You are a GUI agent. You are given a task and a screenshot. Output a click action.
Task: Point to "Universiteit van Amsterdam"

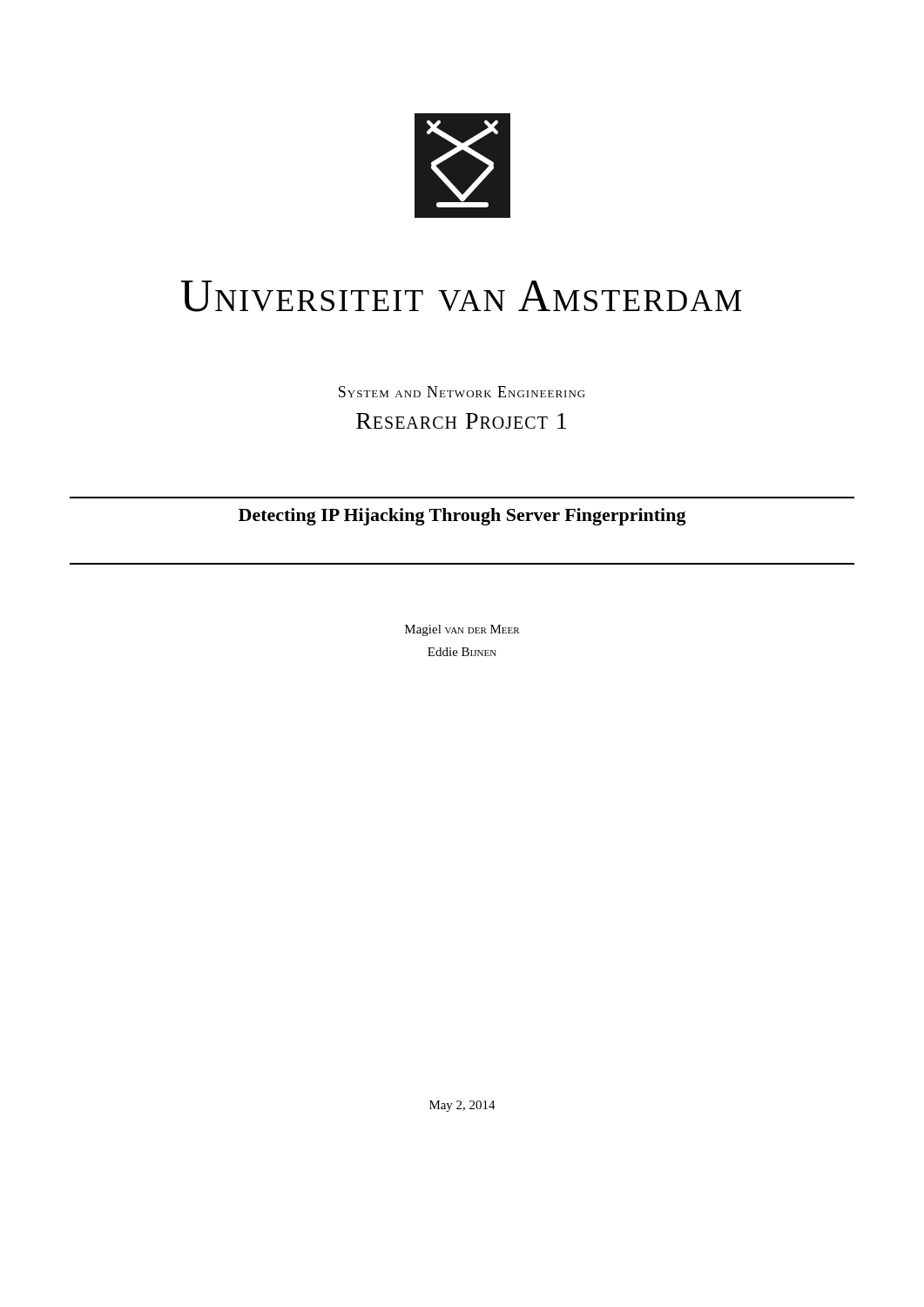coord(462,296)
